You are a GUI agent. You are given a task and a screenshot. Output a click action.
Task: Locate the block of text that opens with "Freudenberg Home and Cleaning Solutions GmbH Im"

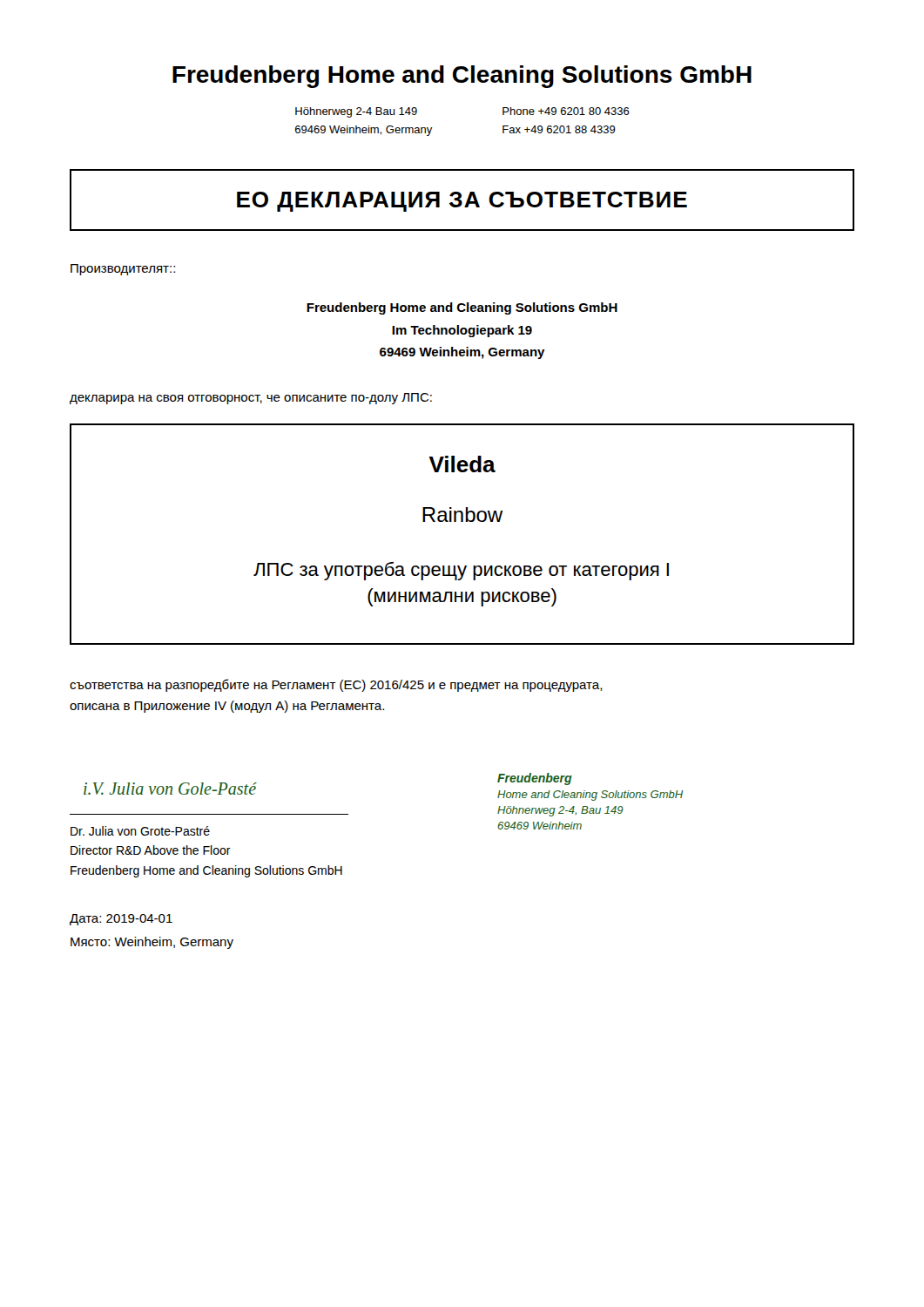462,329
